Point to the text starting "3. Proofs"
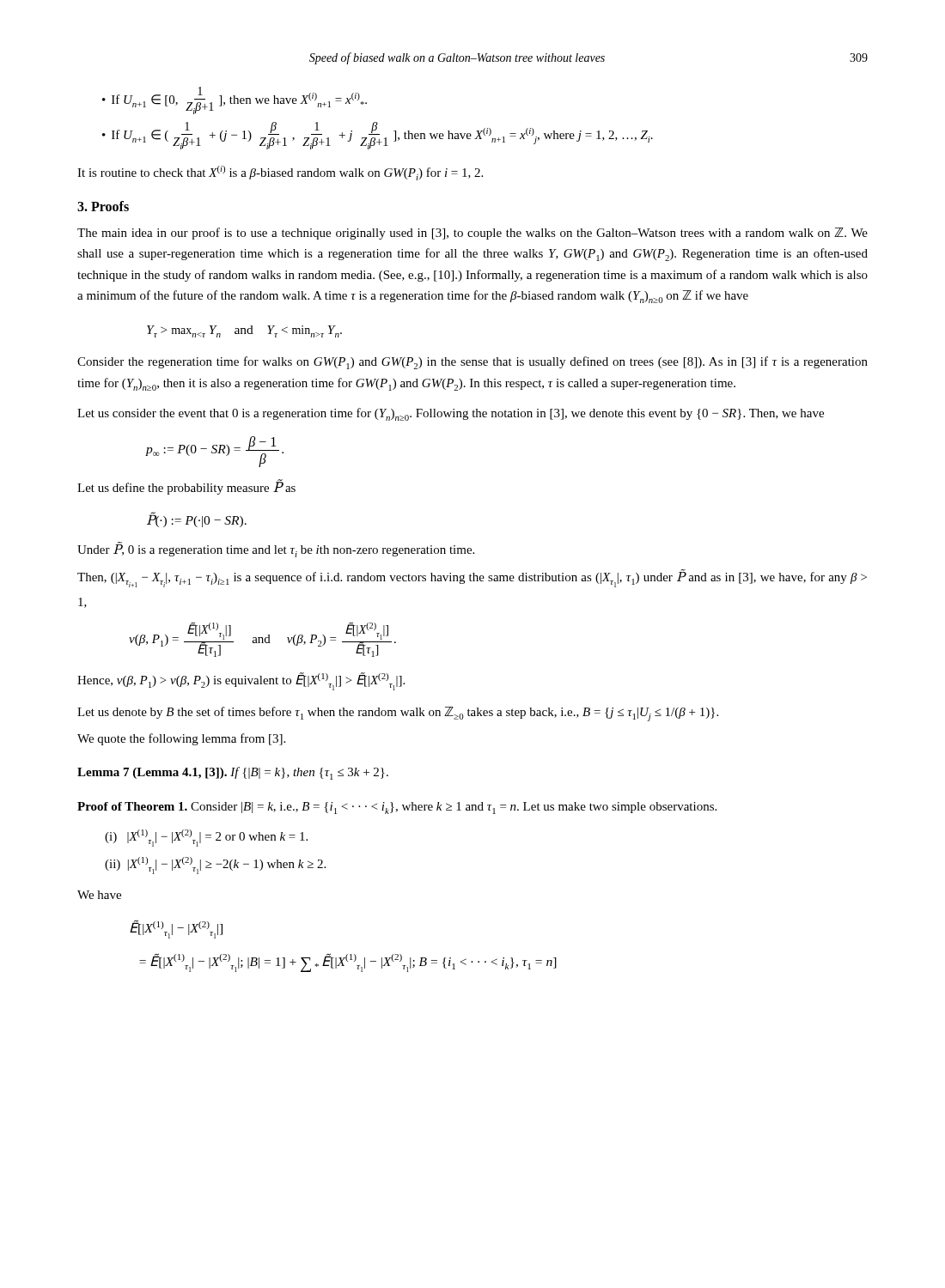Viewport: 945px width, 1288px height. [x=103, y=207]
